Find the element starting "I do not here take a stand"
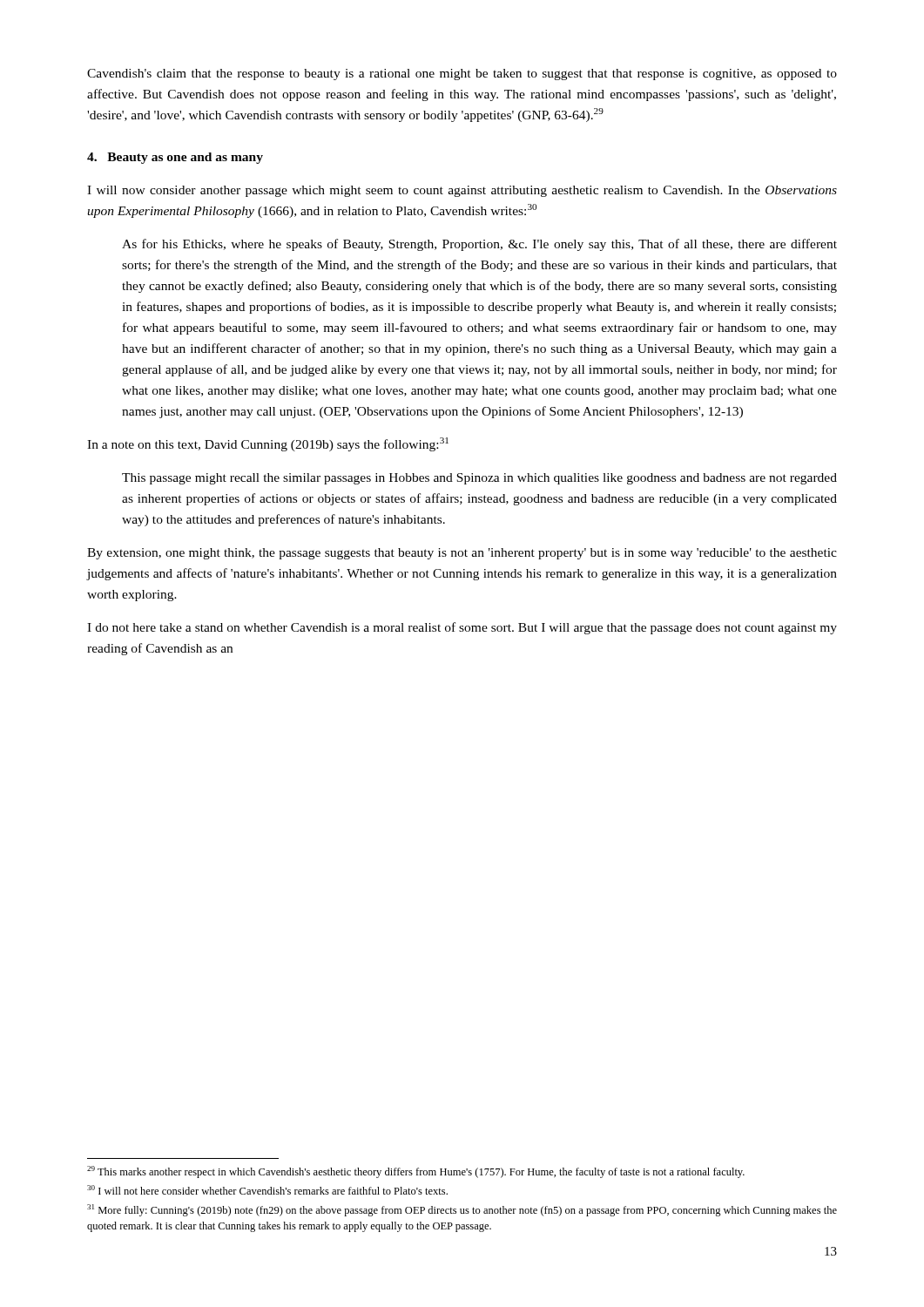Viewport: 924px width, 1307px height. 462,638
